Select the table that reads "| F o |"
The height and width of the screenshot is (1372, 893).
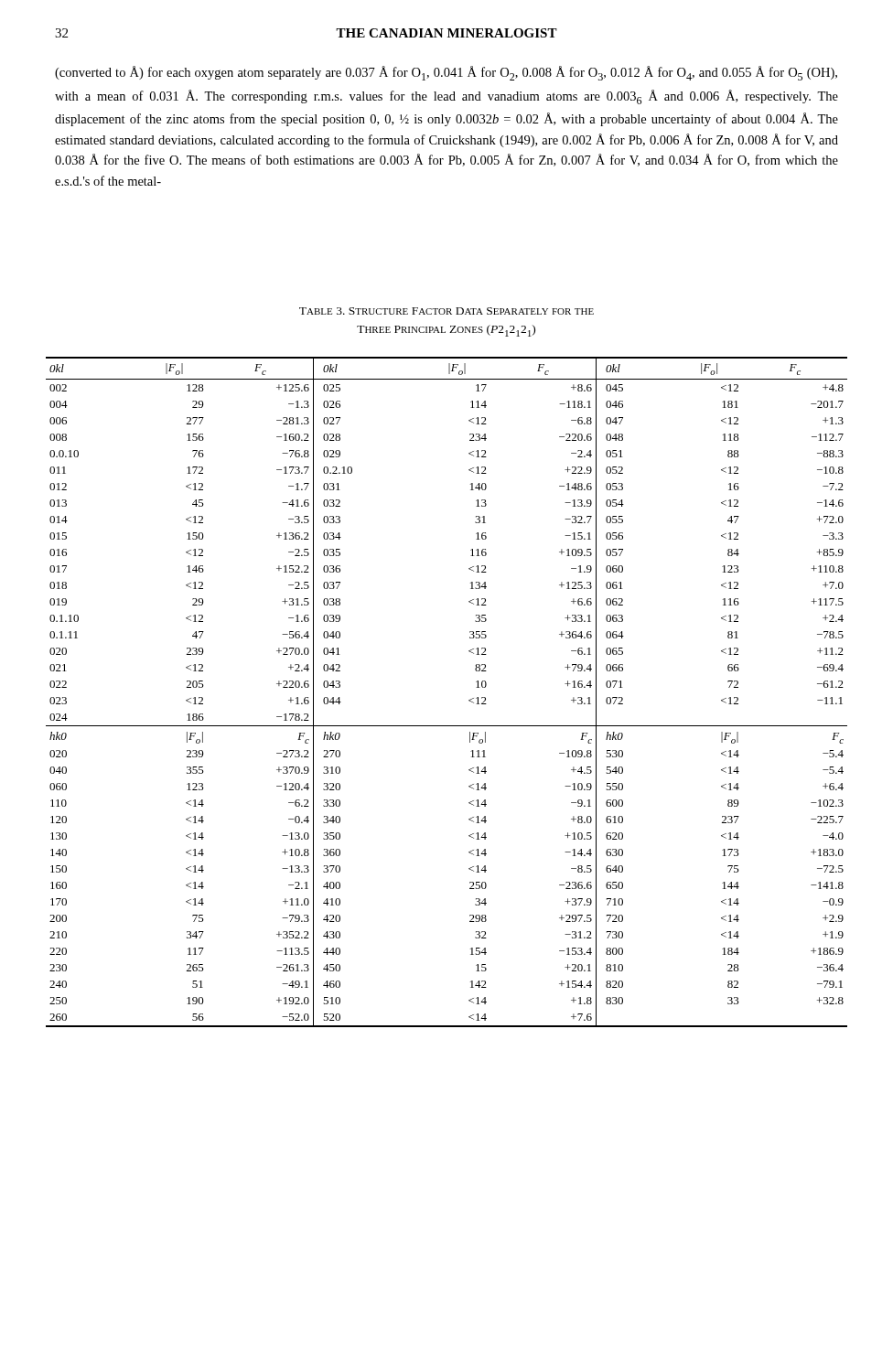[446, 692]
